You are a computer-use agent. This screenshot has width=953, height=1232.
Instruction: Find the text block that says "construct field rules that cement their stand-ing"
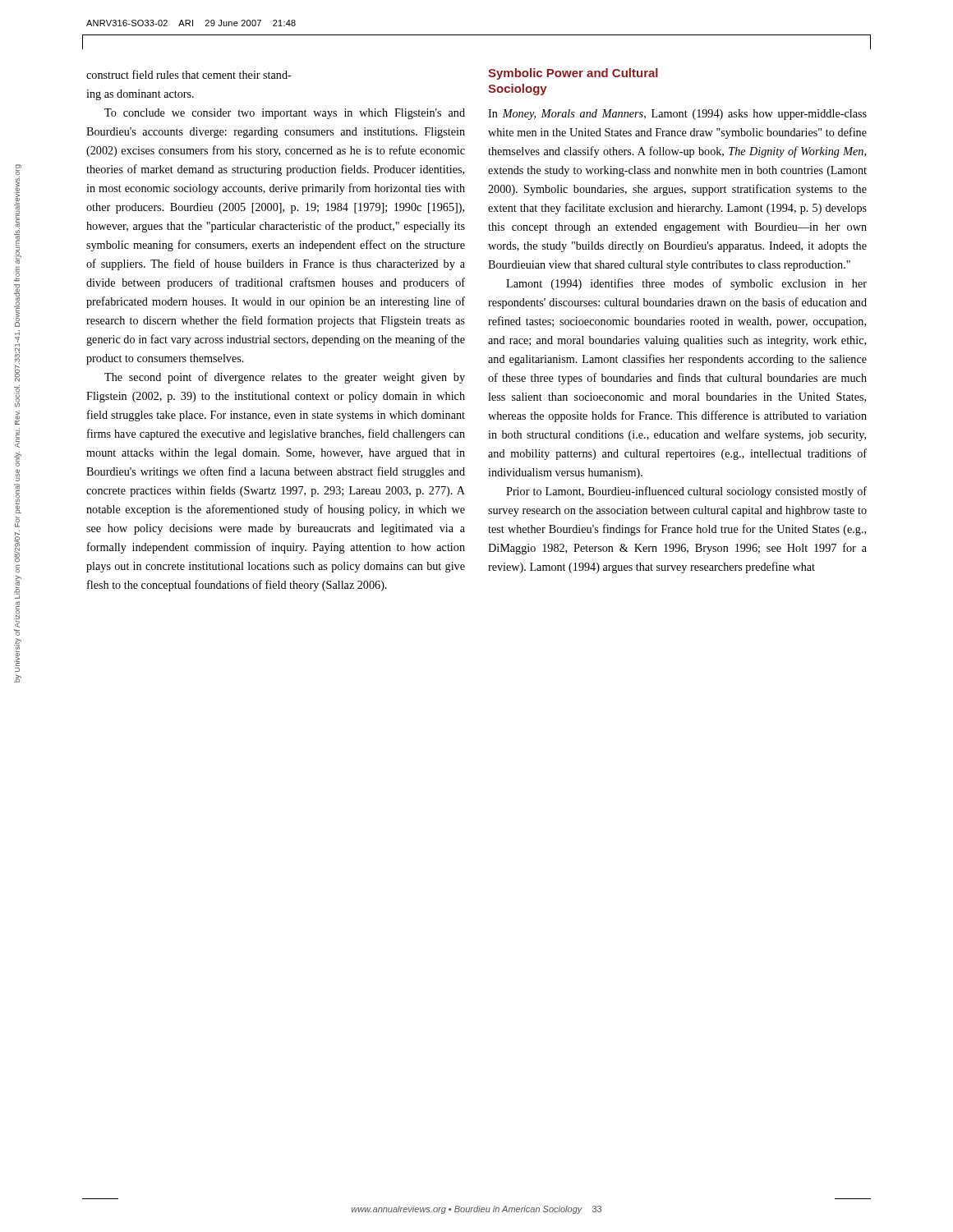click(276, 330)
